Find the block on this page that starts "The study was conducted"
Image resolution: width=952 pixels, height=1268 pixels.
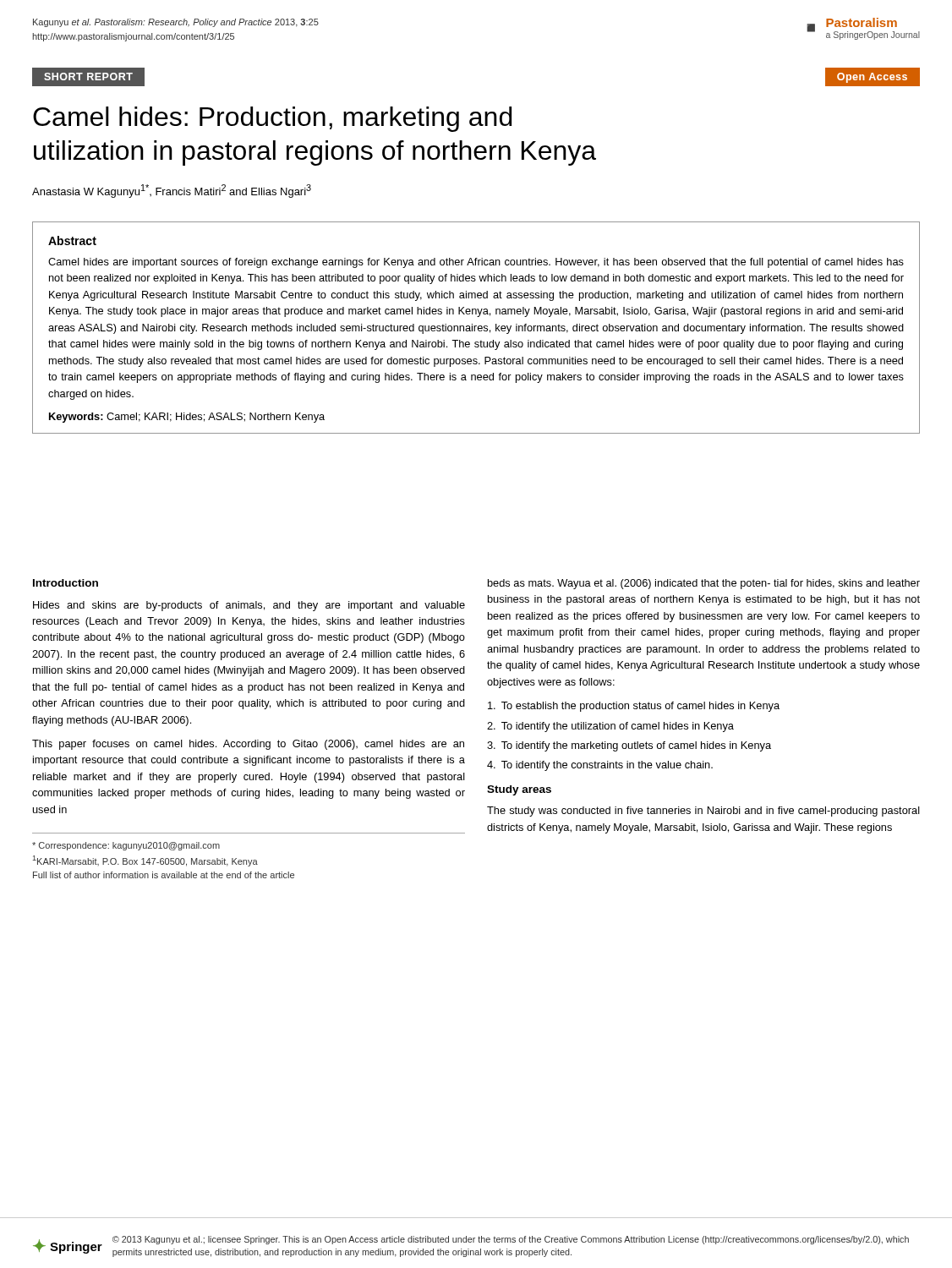point(703,819)
